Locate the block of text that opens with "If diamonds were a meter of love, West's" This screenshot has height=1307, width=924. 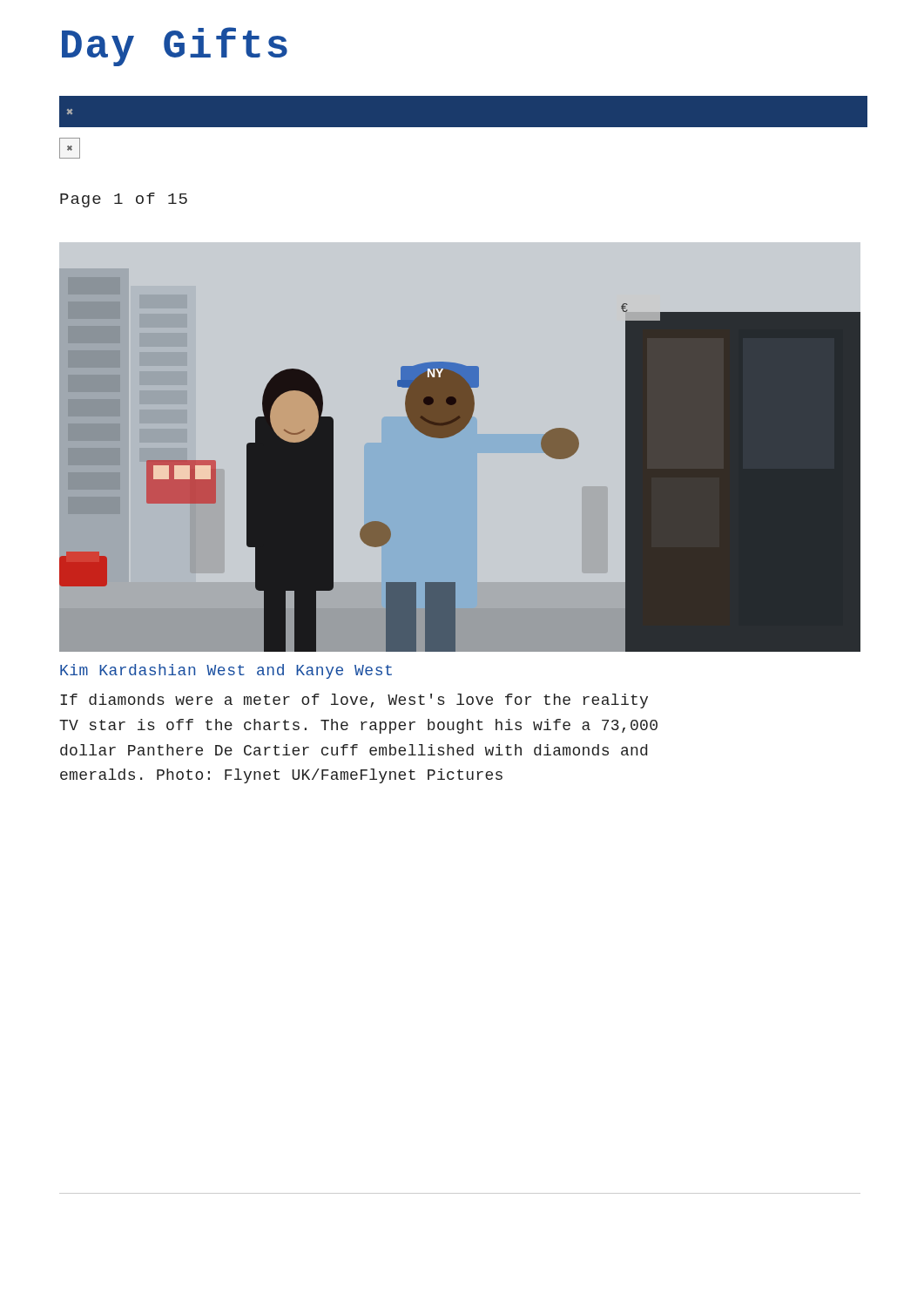click(359, 738)
